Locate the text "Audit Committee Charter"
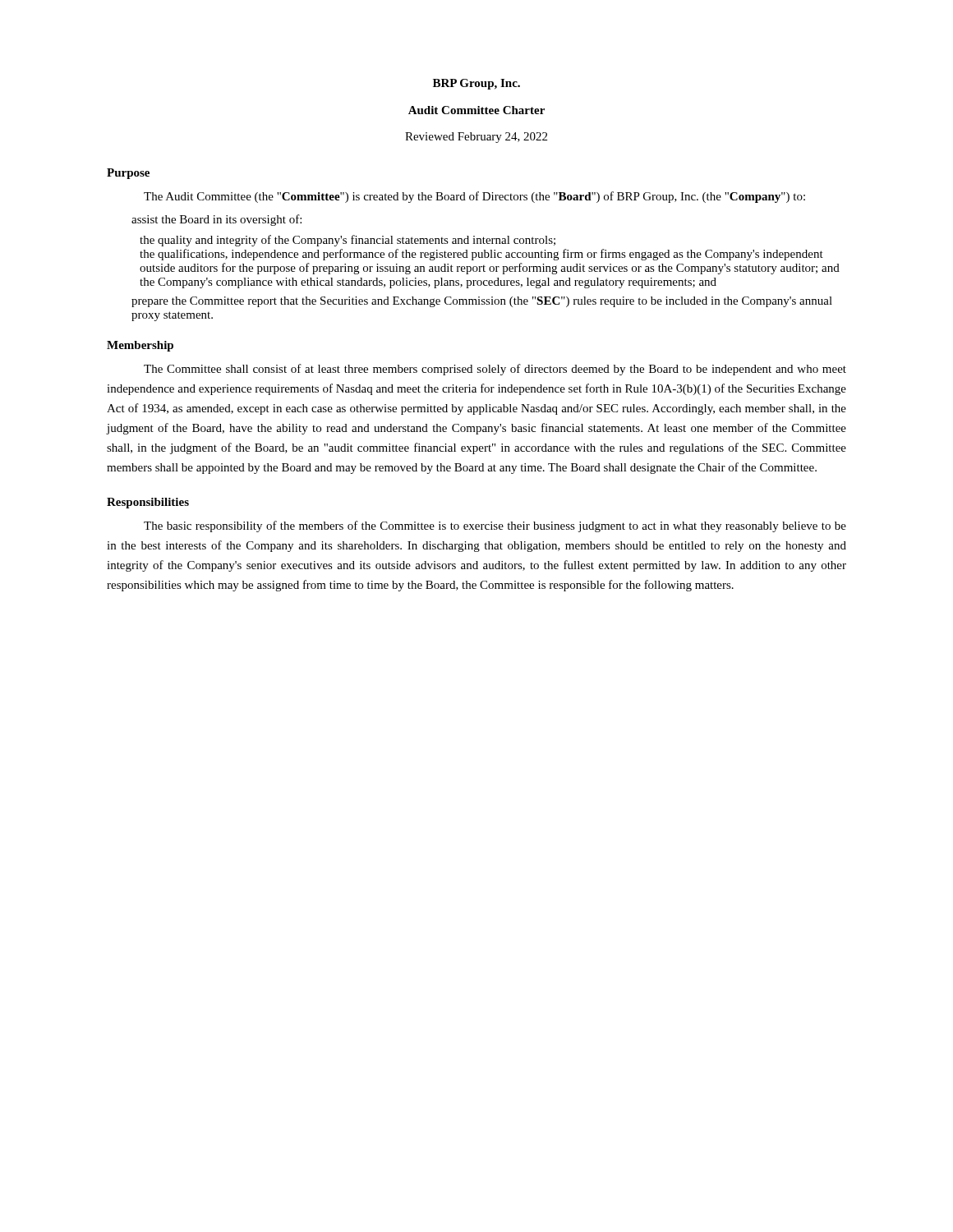The width and height of the screenshot is (953, 1232). point(476,110)
